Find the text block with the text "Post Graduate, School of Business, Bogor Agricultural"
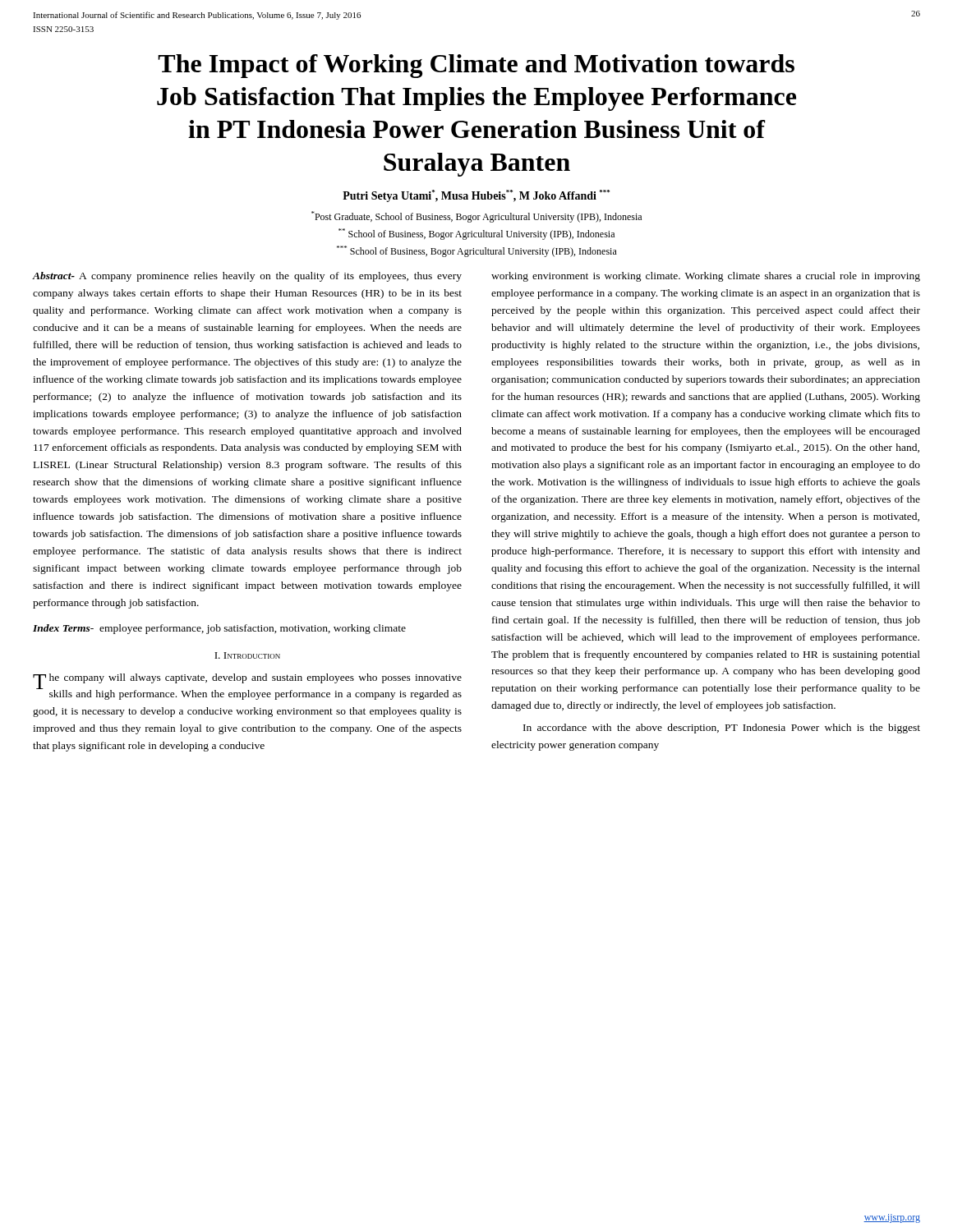The width and height of the screenshot is (953, 1232). (476, 233)
